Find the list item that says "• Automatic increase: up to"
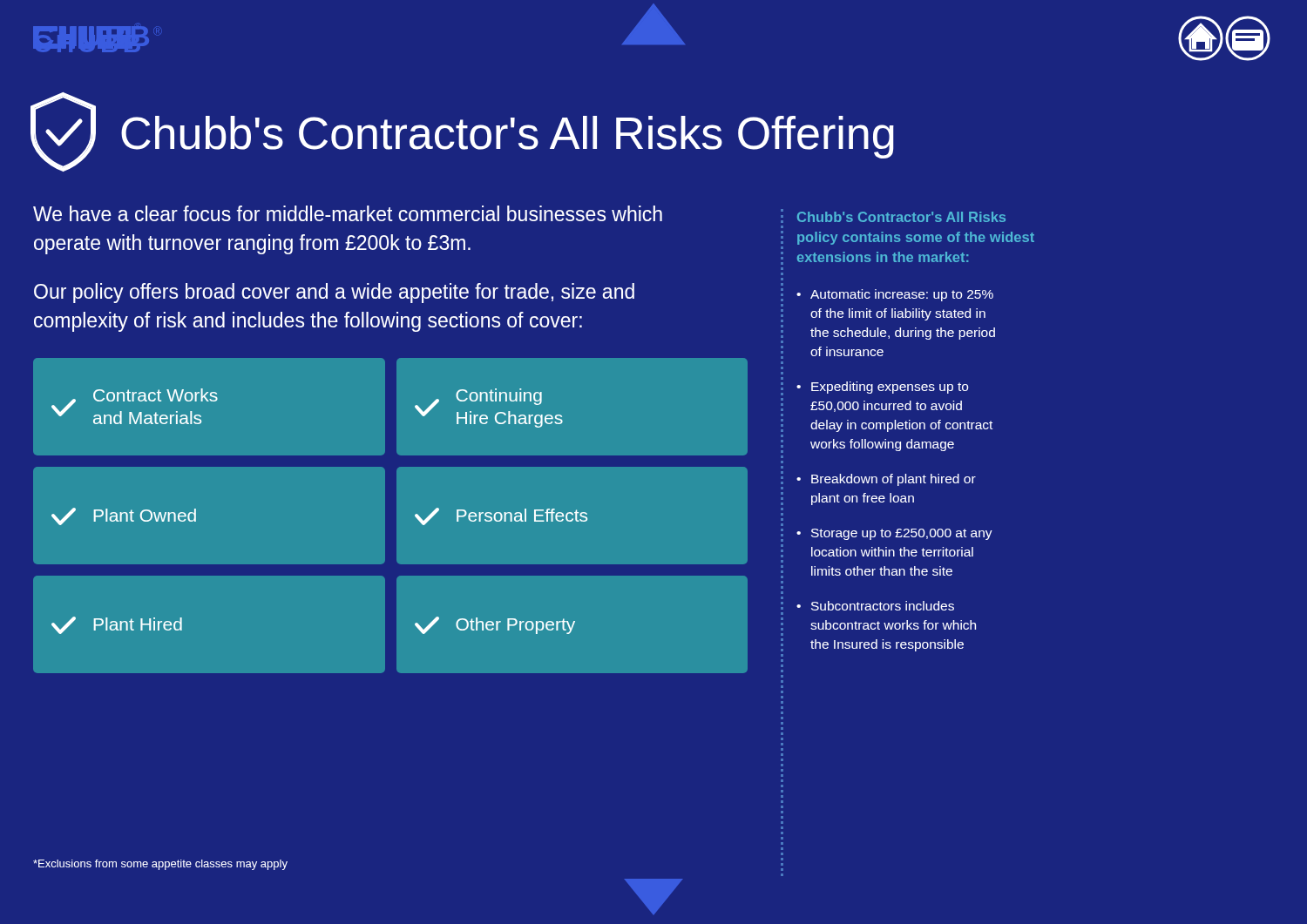Viewport: 1307px width, 924px height. pos(896,322)
